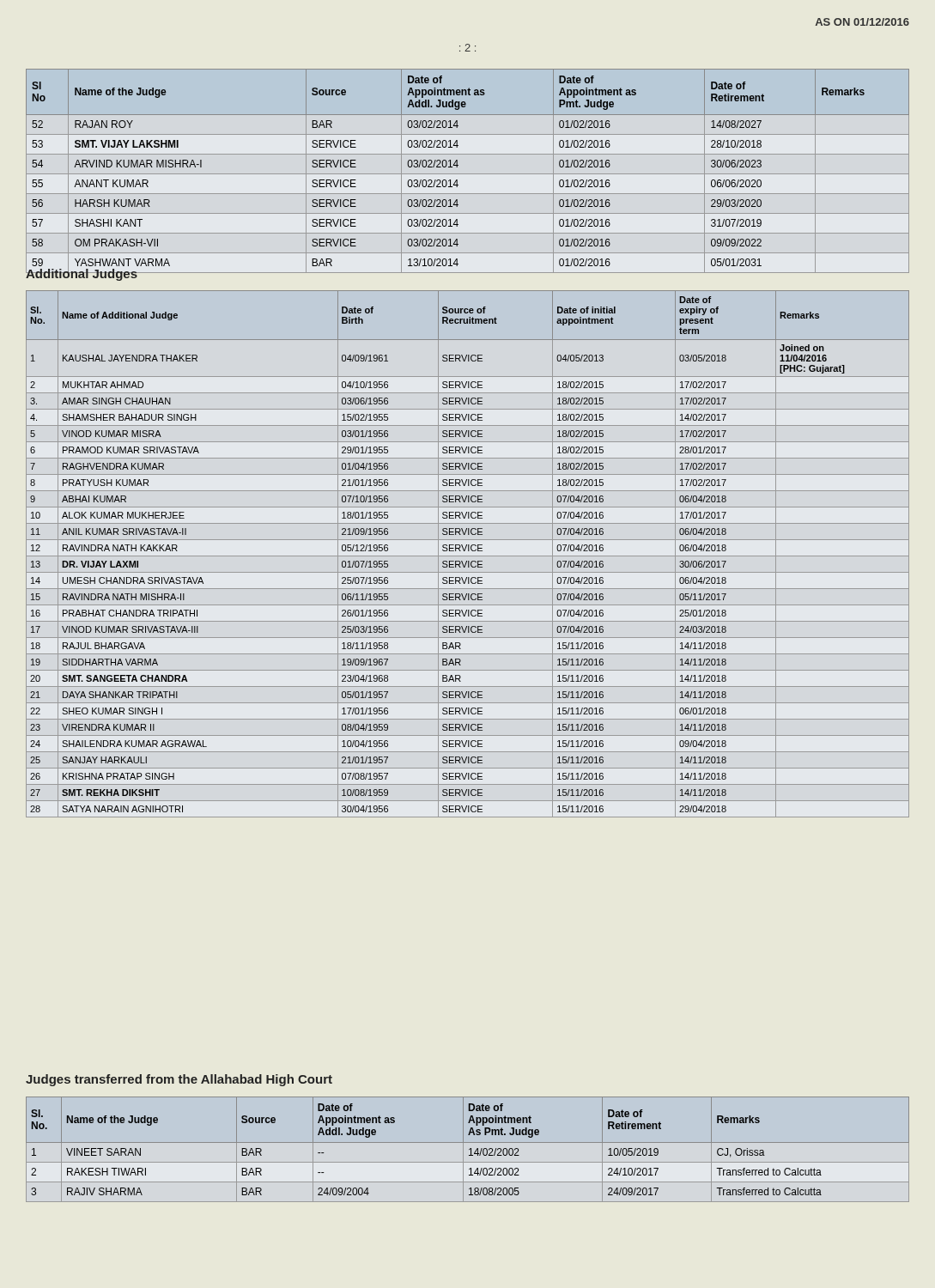The width and height of the screenshot is (935, 1288).
Task: Select the region starting "Judges transferred from"
Action: coord(179,1079)
